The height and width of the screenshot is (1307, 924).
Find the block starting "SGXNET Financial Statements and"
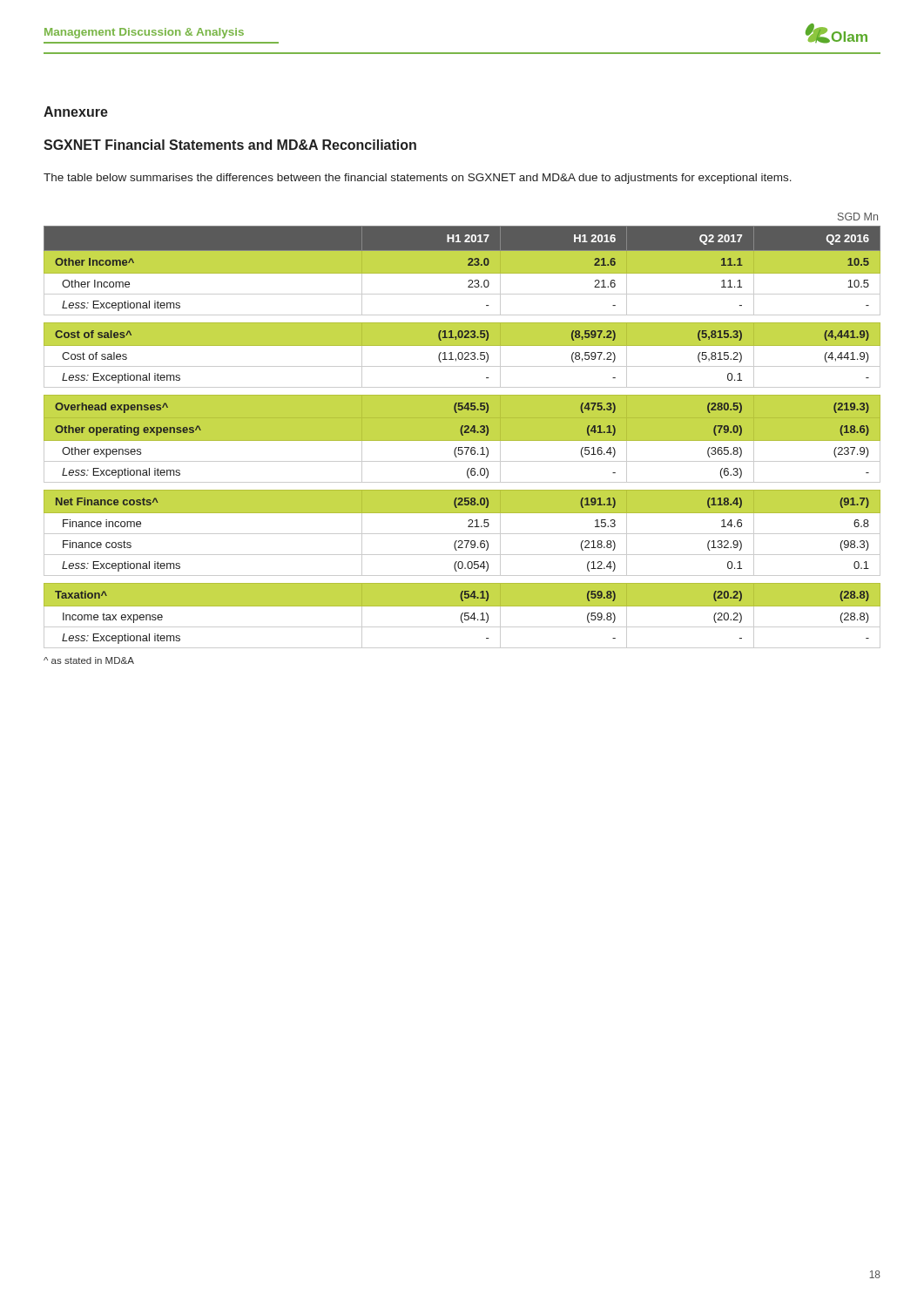[x=230, y=145]
